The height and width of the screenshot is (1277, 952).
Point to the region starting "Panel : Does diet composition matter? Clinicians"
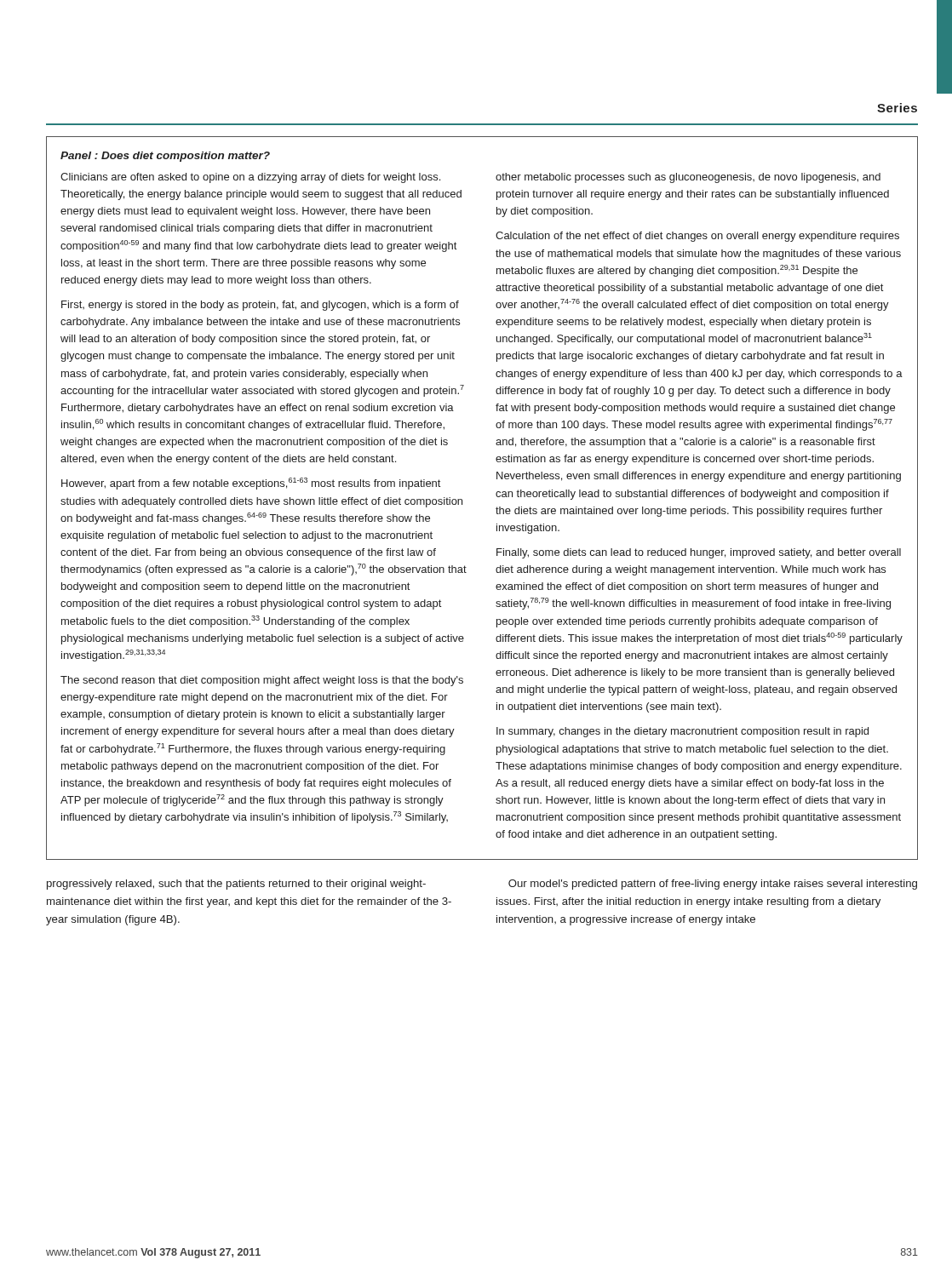(x=165, y=157)
